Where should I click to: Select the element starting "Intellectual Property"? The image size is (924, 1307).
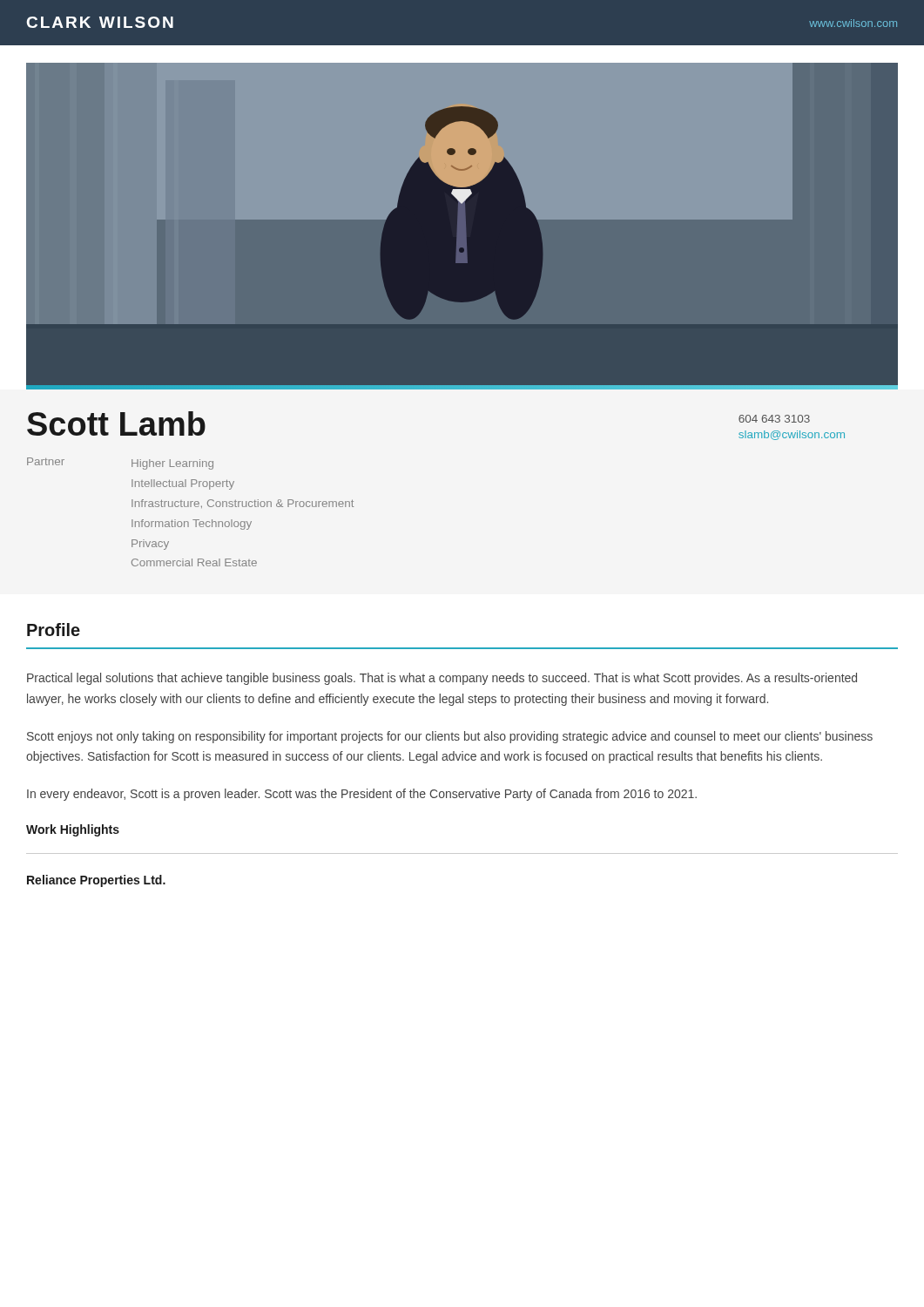(x=183, y=483)
